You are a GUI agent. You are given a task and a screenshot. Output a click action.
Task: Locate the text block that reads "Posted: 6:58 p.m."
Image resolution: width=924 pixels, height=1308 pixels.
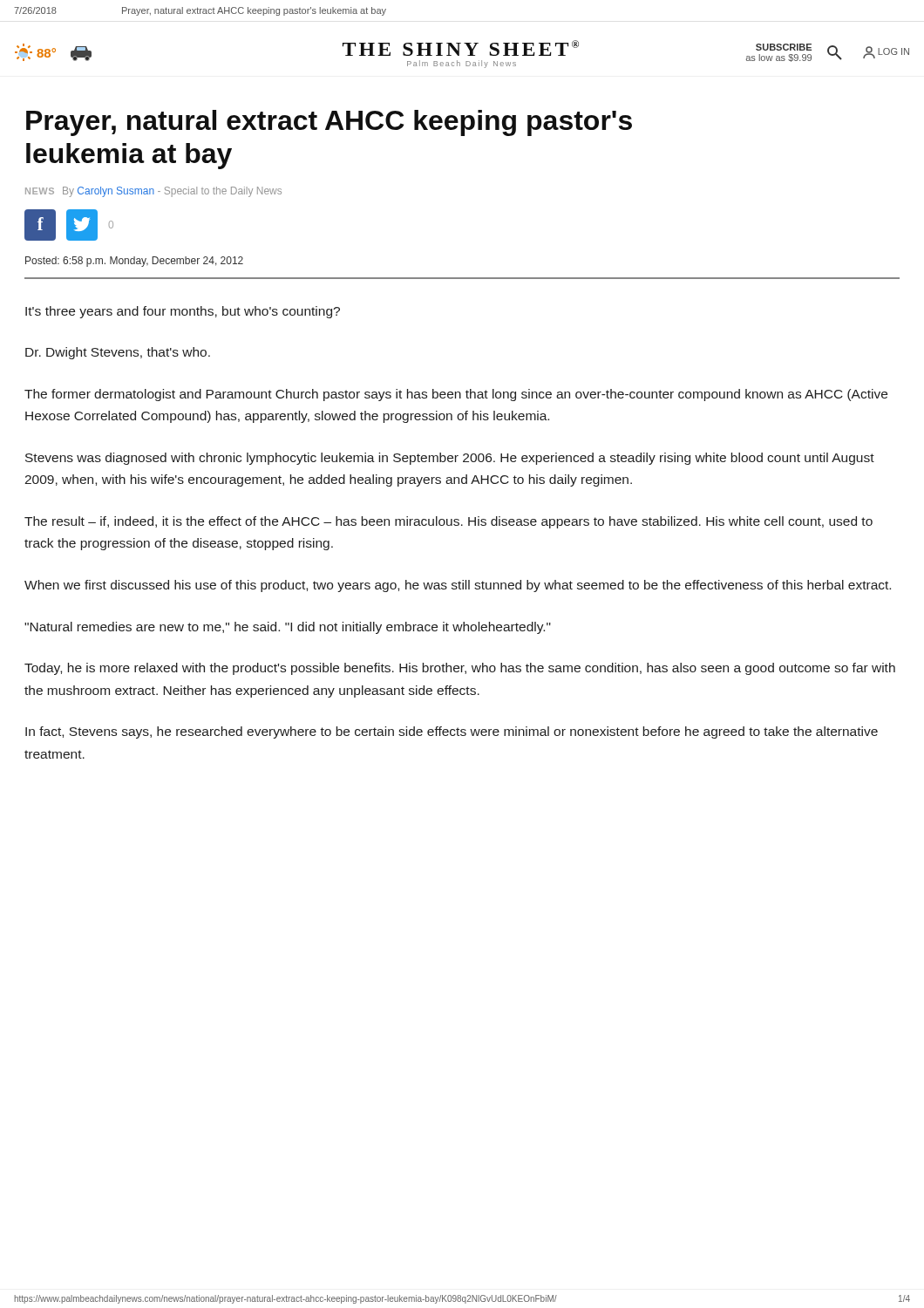point(134,260)
